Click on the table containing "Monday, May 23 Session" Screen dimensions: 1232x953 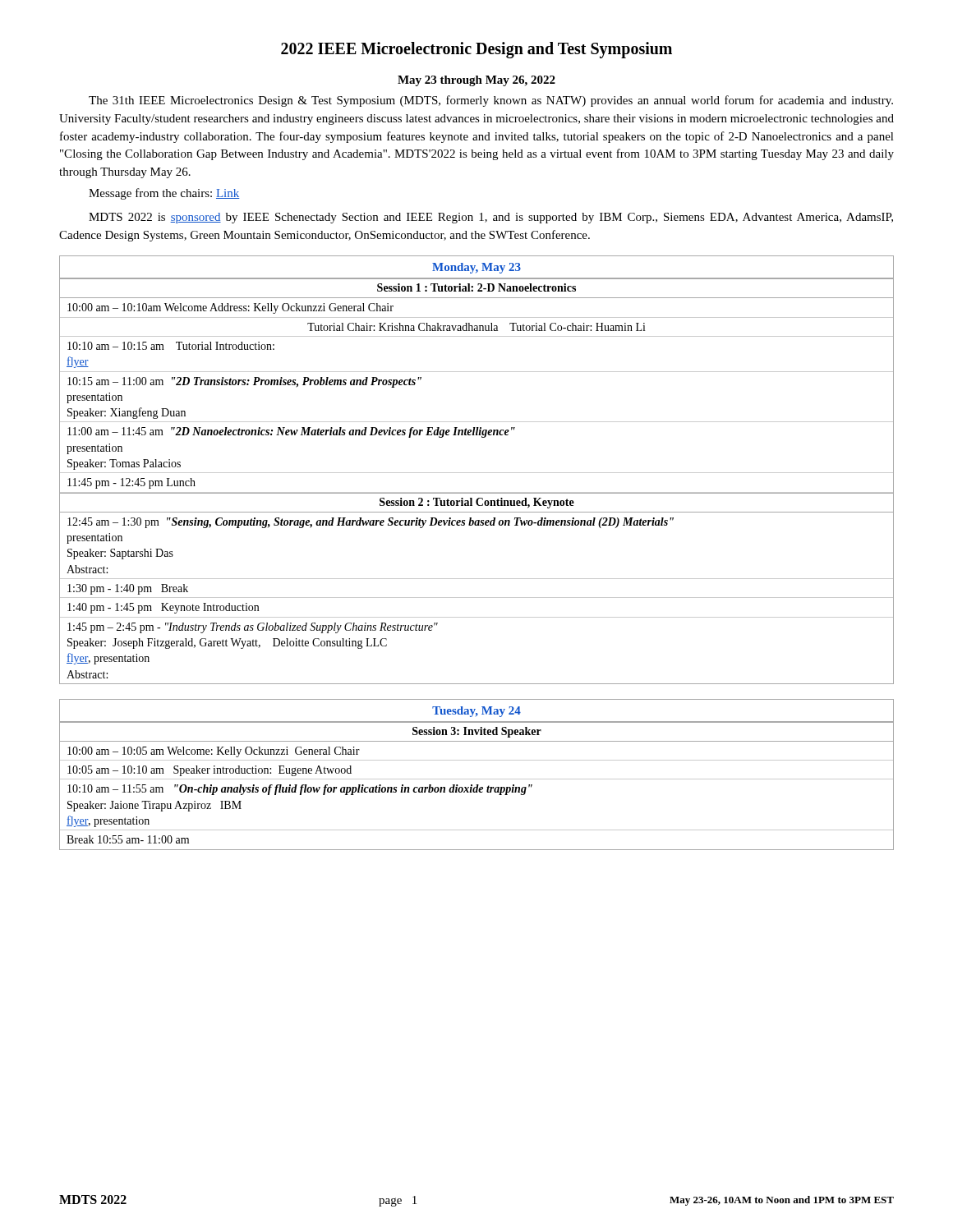(476, 470)
